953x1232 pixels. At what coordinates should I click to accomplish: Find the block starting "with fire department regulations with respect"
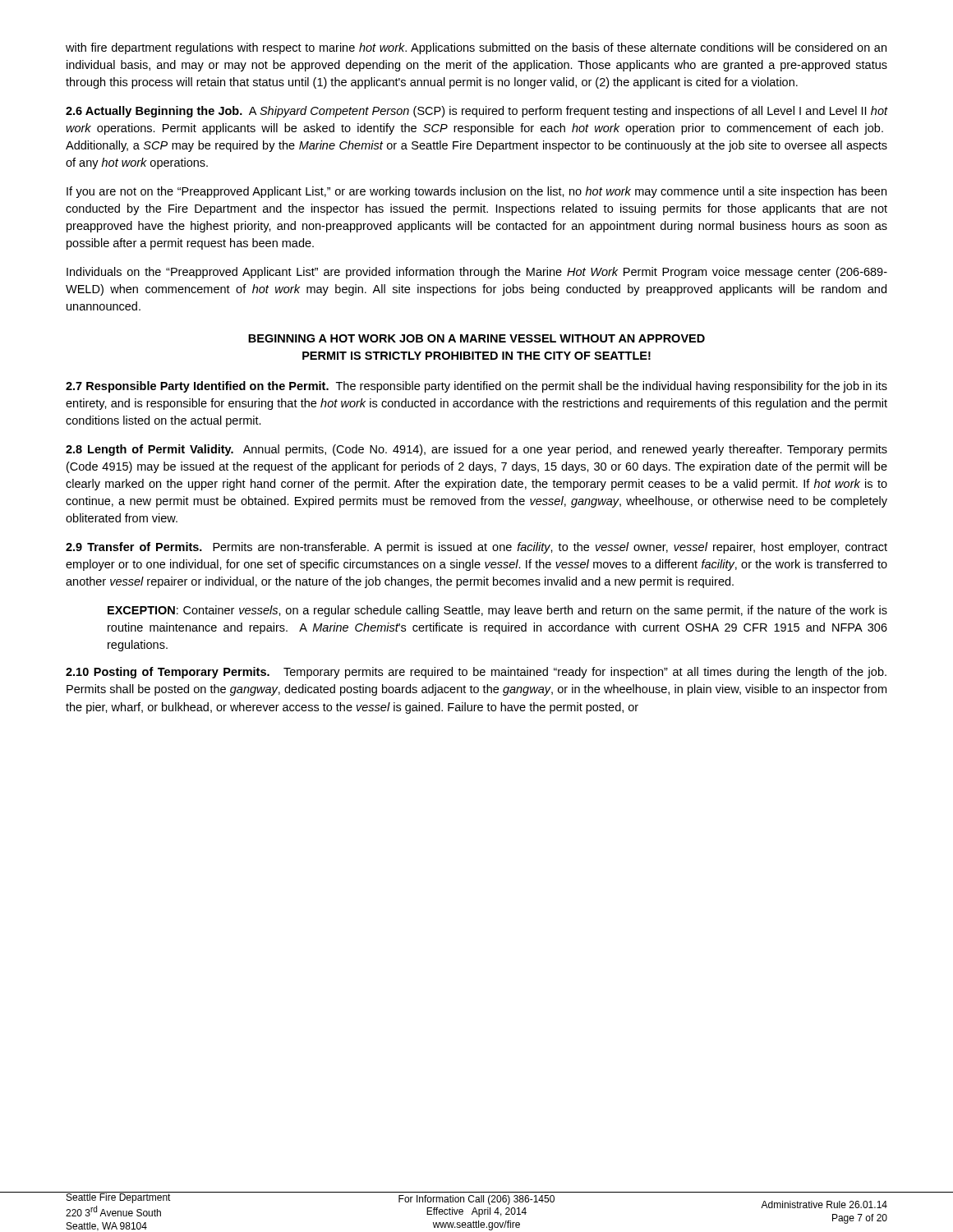pyautogui.click(x=476, y=65)
